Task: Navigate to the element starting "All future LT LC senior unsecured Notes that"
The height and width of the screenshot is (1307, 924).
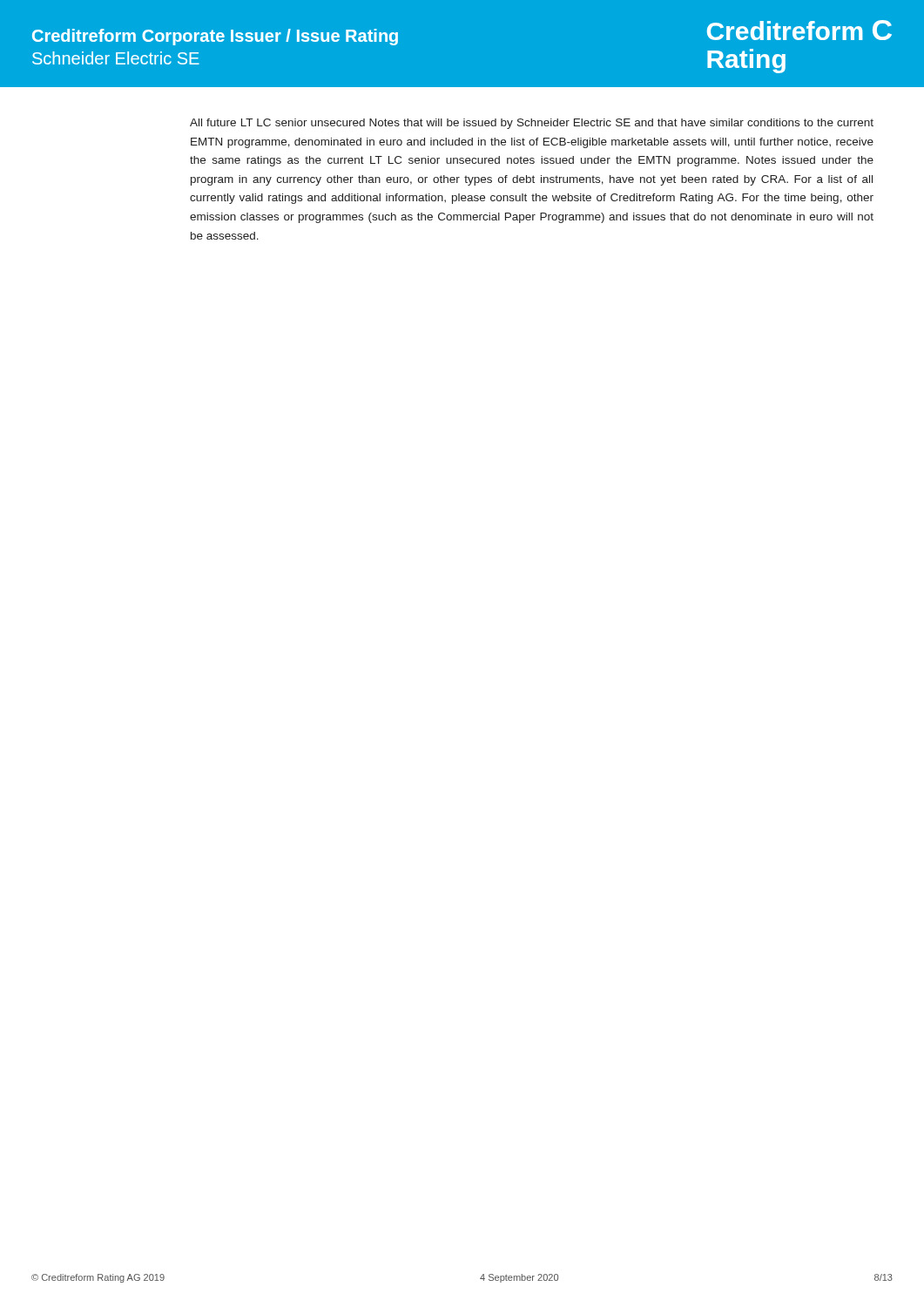Action: click(532, 179)
